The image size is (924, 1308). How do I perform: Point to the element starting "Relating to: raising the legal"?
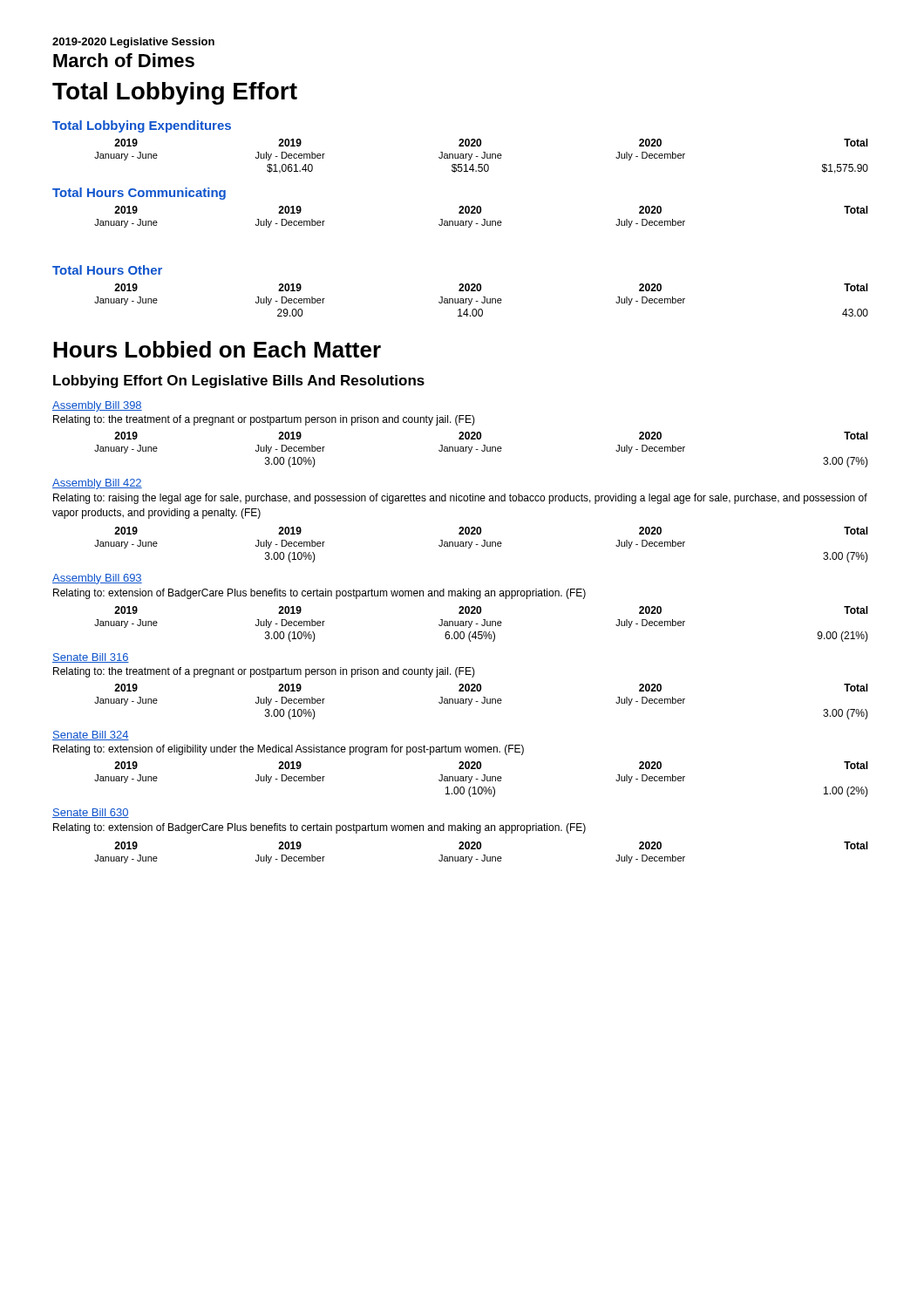pos(460,505)
